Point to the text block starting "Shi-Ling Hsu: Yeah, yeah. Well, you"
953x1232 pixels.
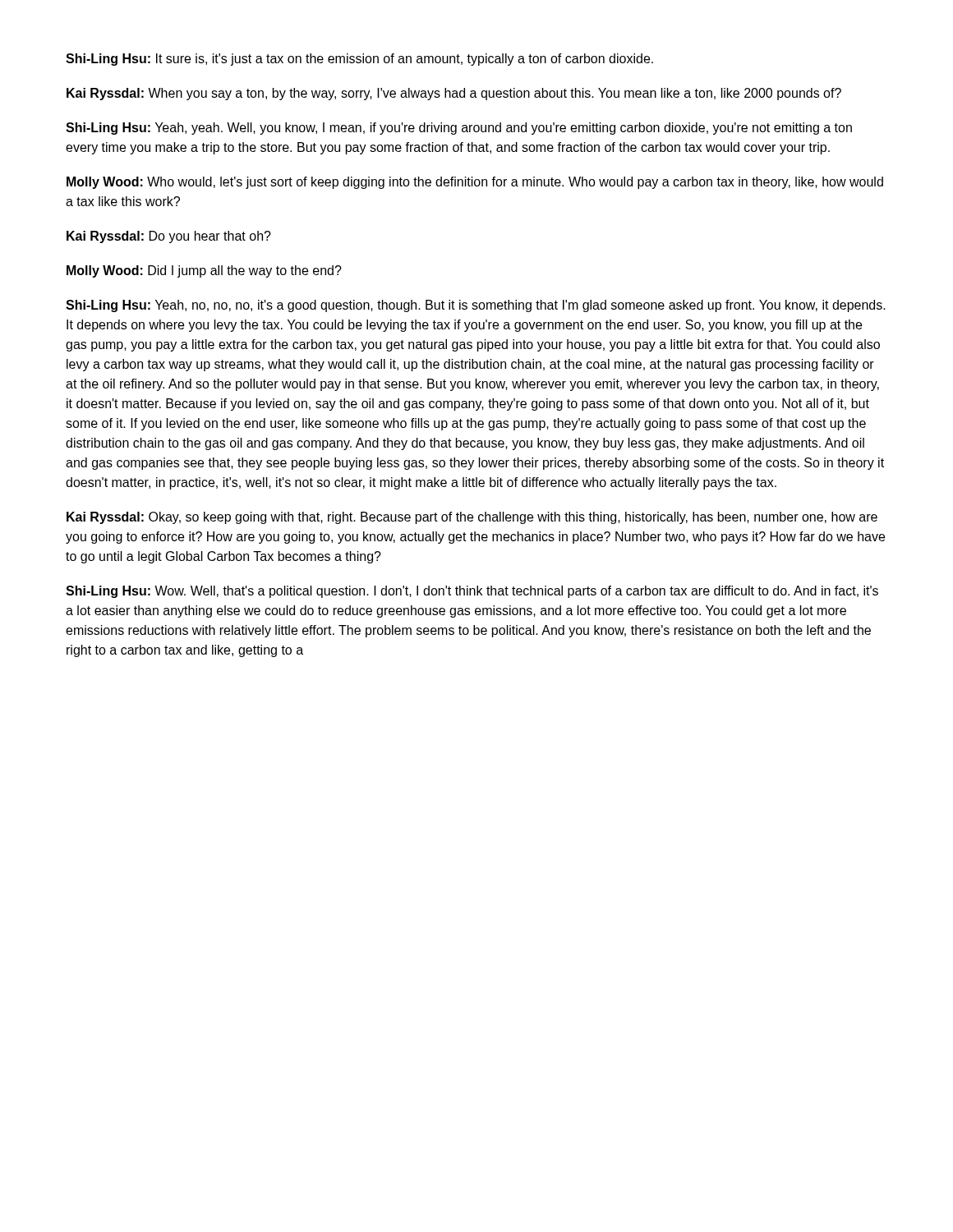tap(459, 138)
